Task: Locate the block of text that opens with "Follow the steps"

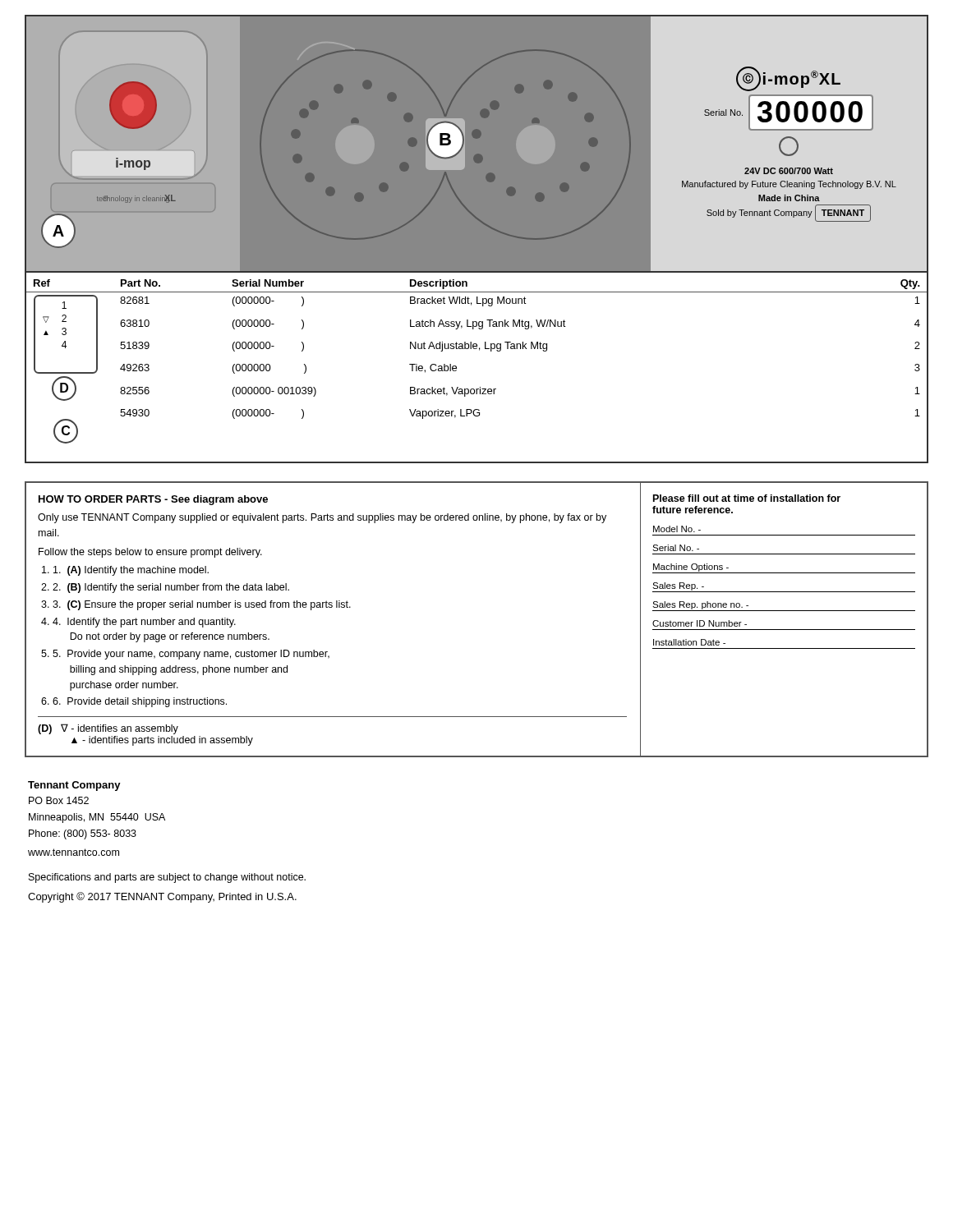Action: point(150,552)
